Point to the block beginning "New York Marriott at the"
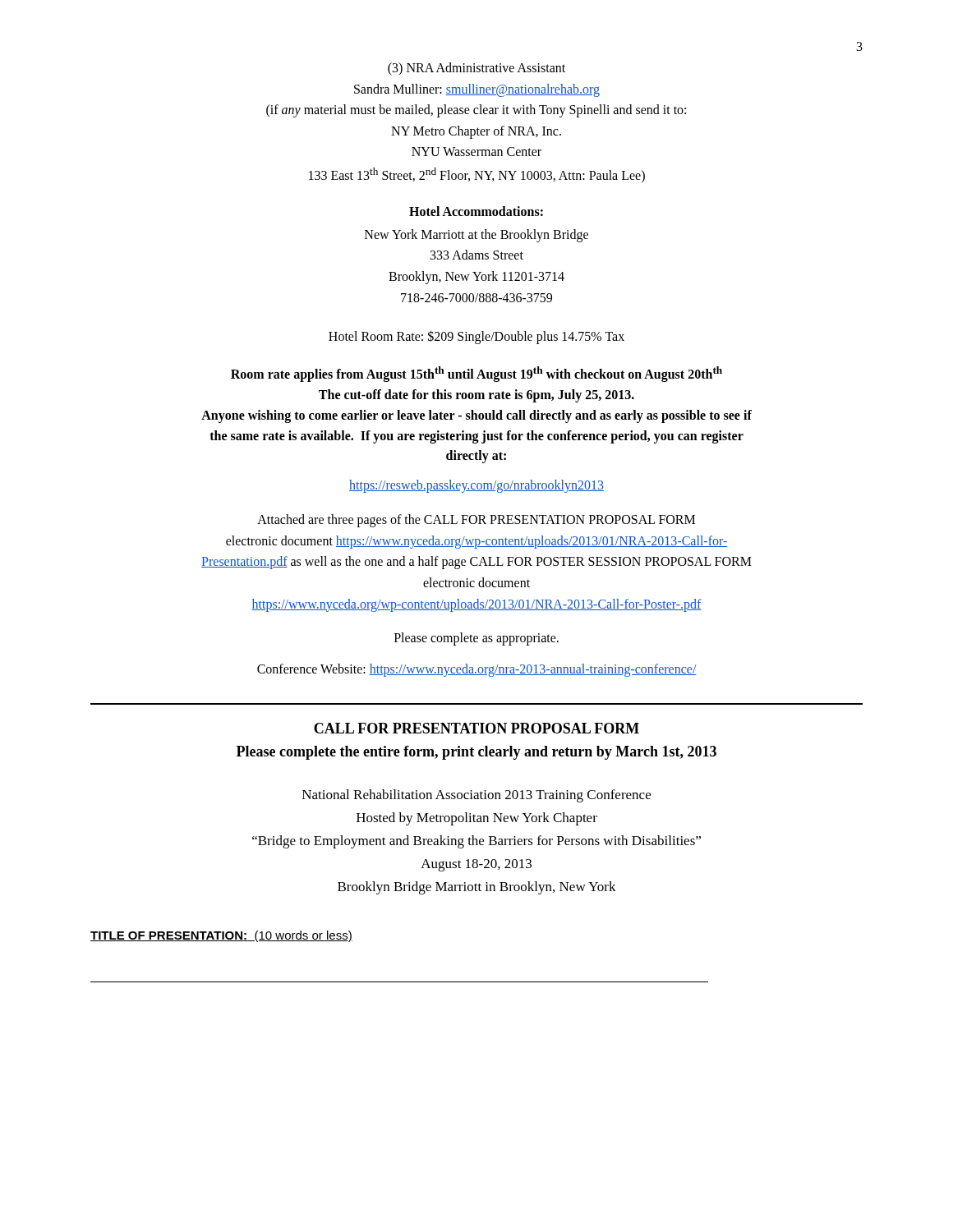 (x=476, y=266)
